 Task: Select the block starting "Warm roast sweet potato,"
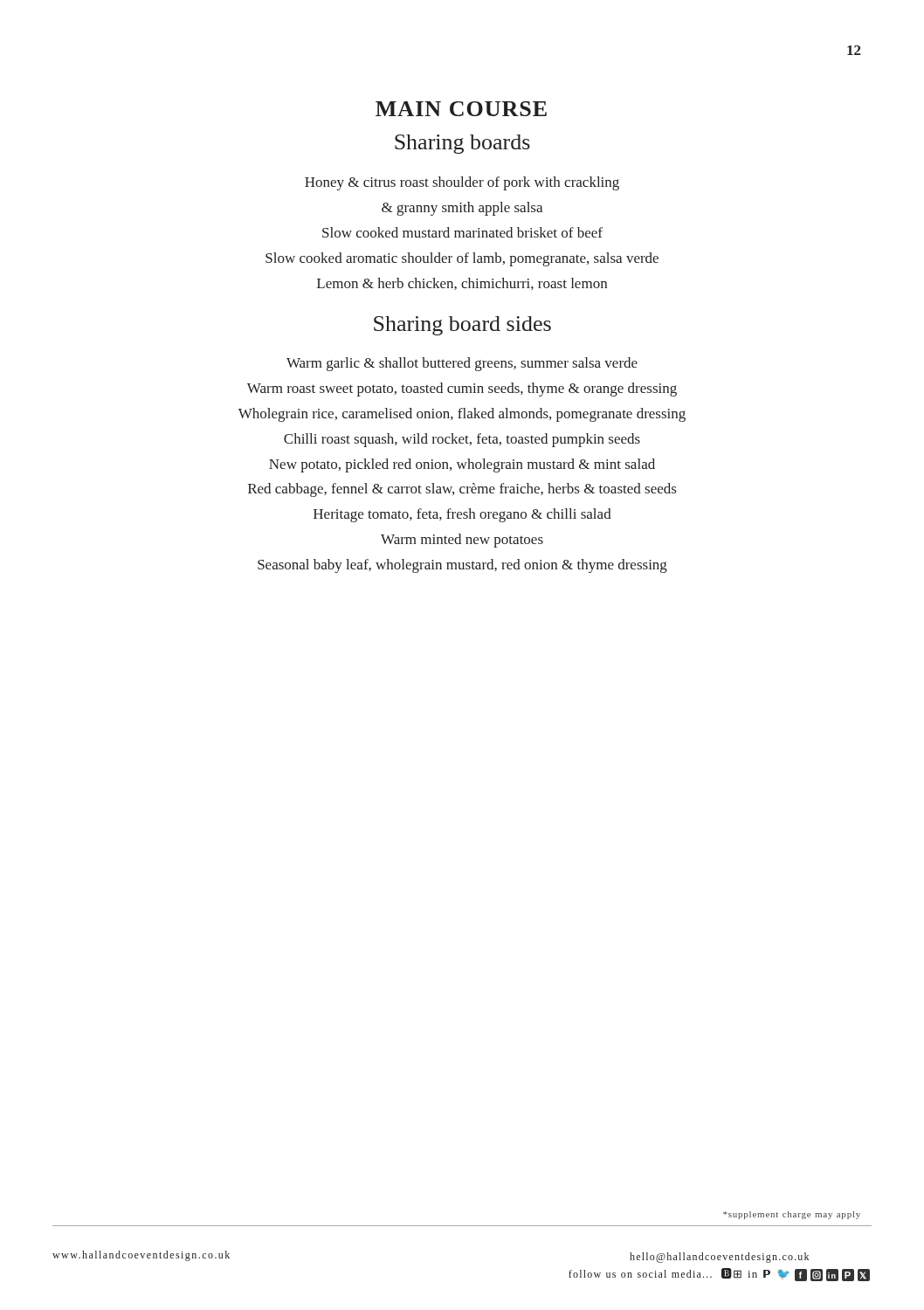pos(462,389)
